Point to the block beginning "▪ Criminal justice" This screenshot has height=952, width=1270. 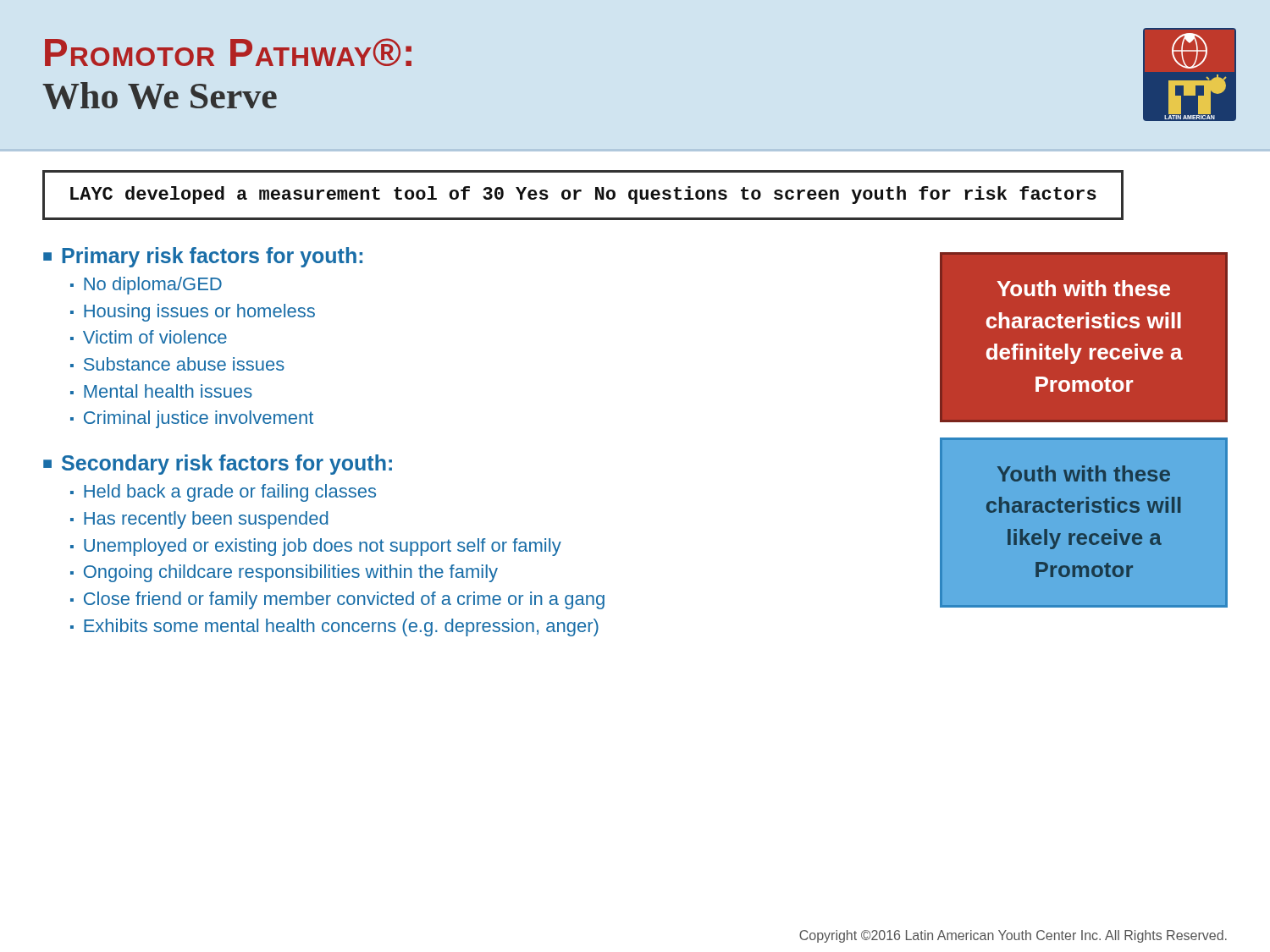click(192, 418)
